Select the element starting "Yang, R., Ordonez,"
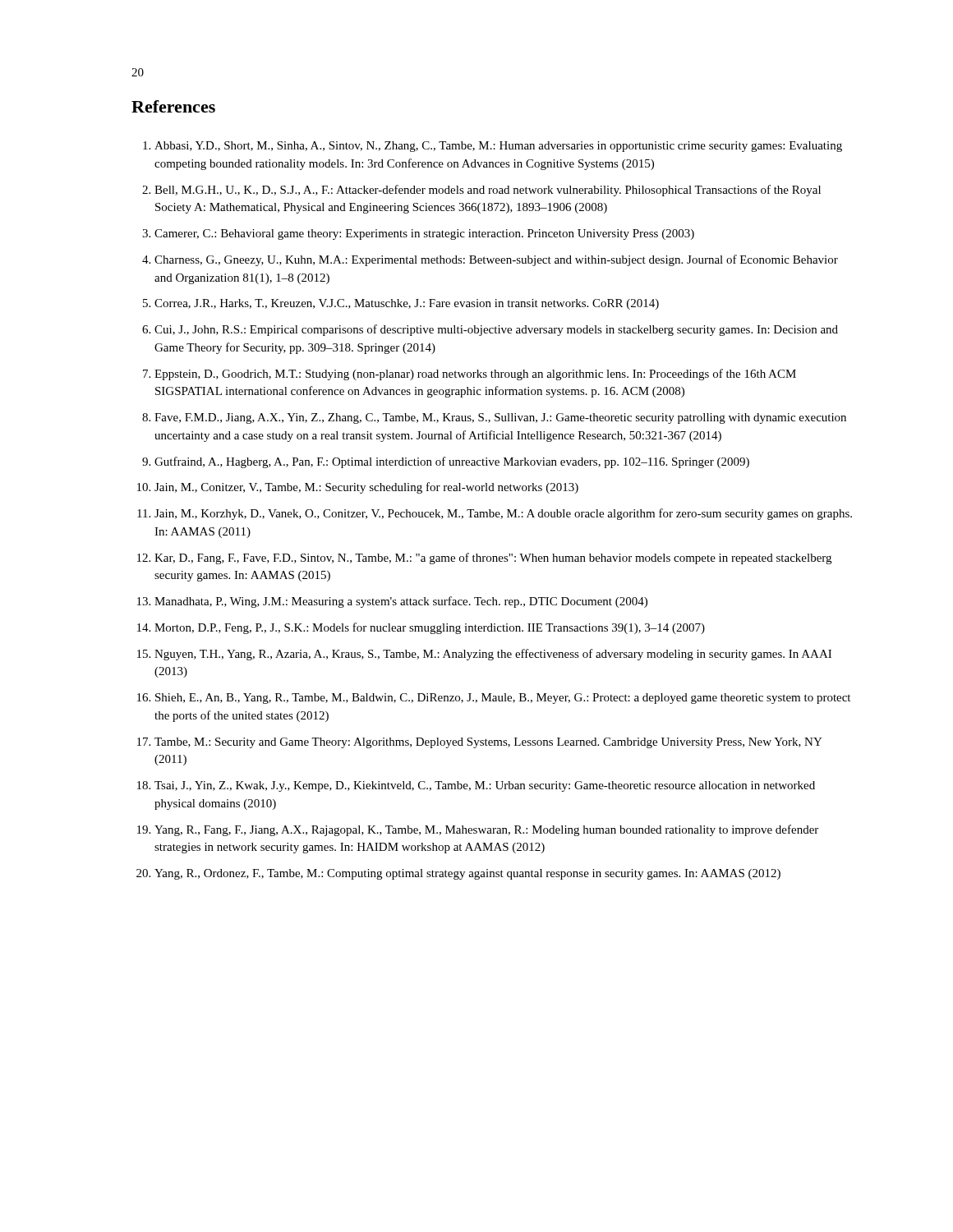Screen dimensions: 1232x953 (x=504, y=874)
